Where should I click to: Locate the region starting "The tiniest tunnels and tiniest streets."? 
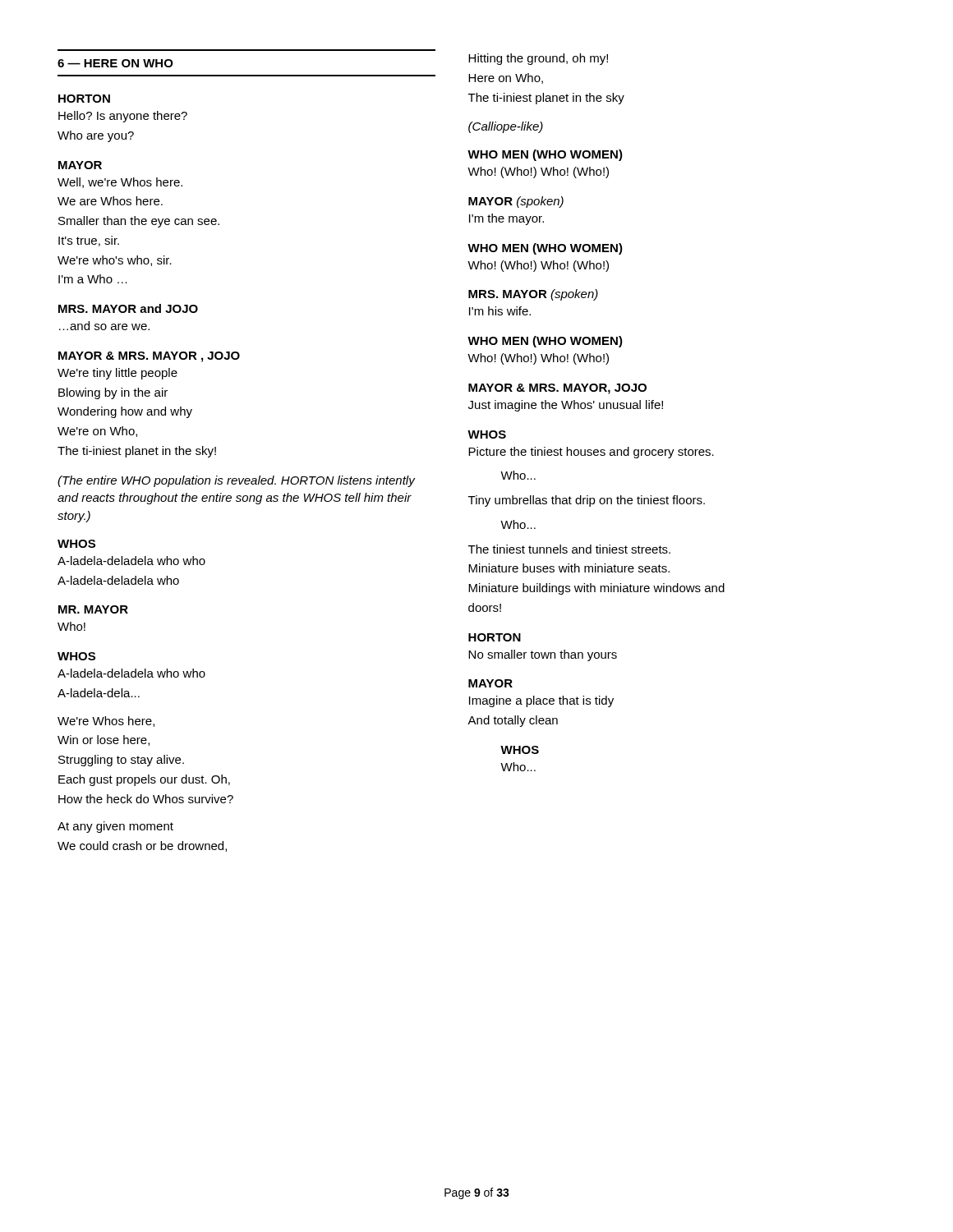[682, 578]
